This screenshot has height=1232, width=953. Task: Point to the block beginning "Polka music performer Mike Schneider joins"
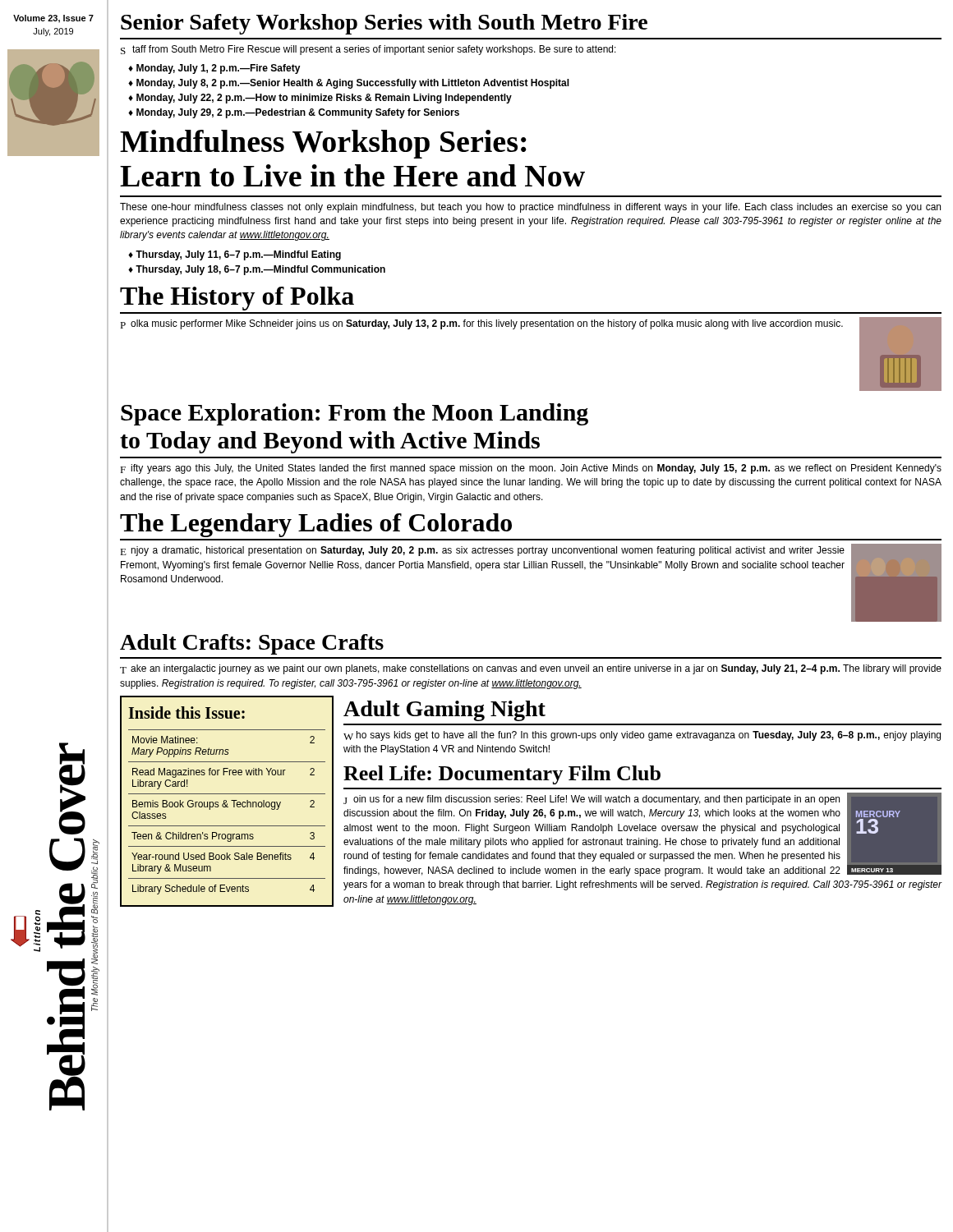(531, 354)
